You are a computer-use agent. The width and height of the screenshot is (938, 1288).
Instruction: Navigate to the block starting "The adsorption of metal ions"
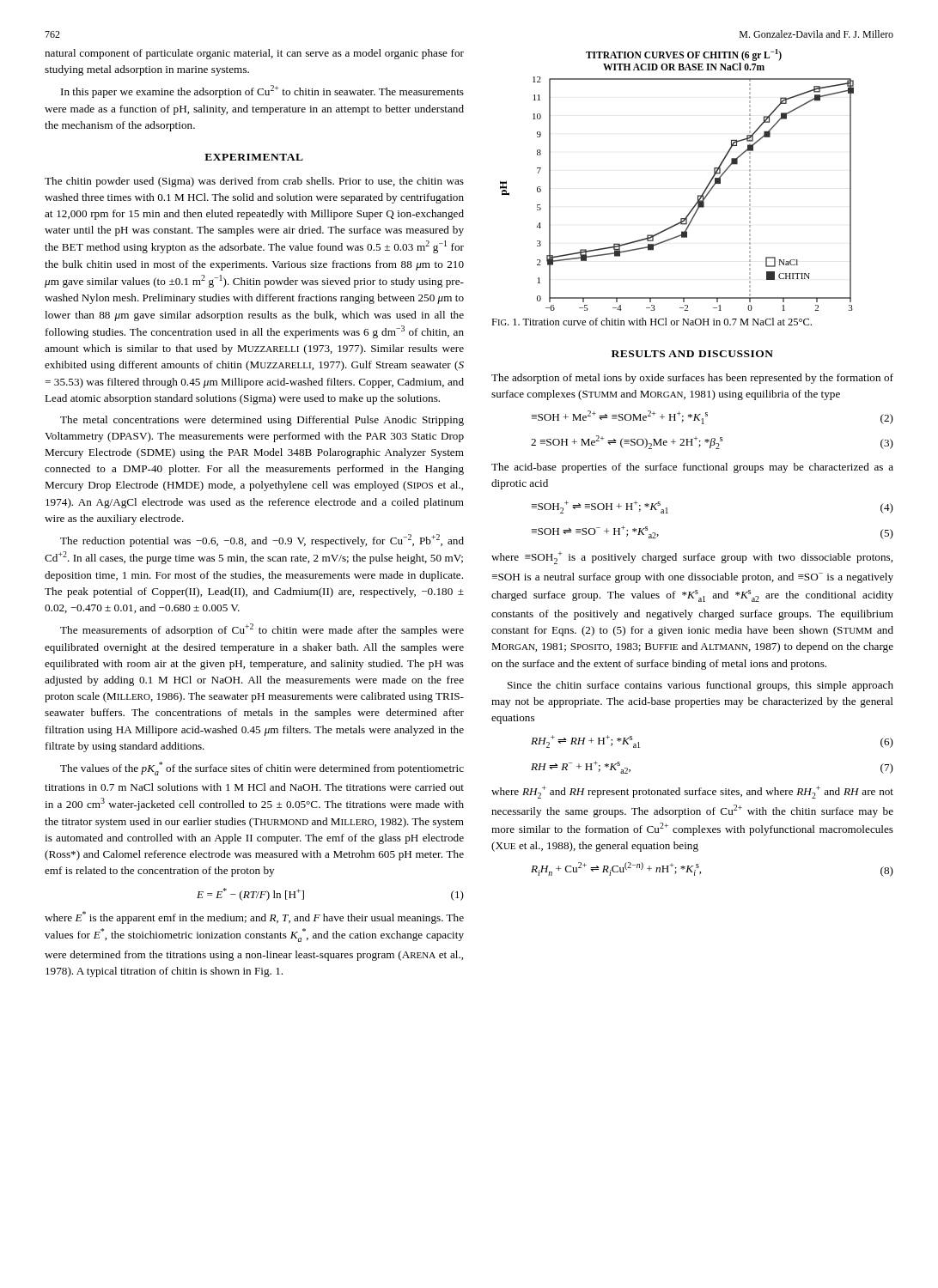[692, 385]
